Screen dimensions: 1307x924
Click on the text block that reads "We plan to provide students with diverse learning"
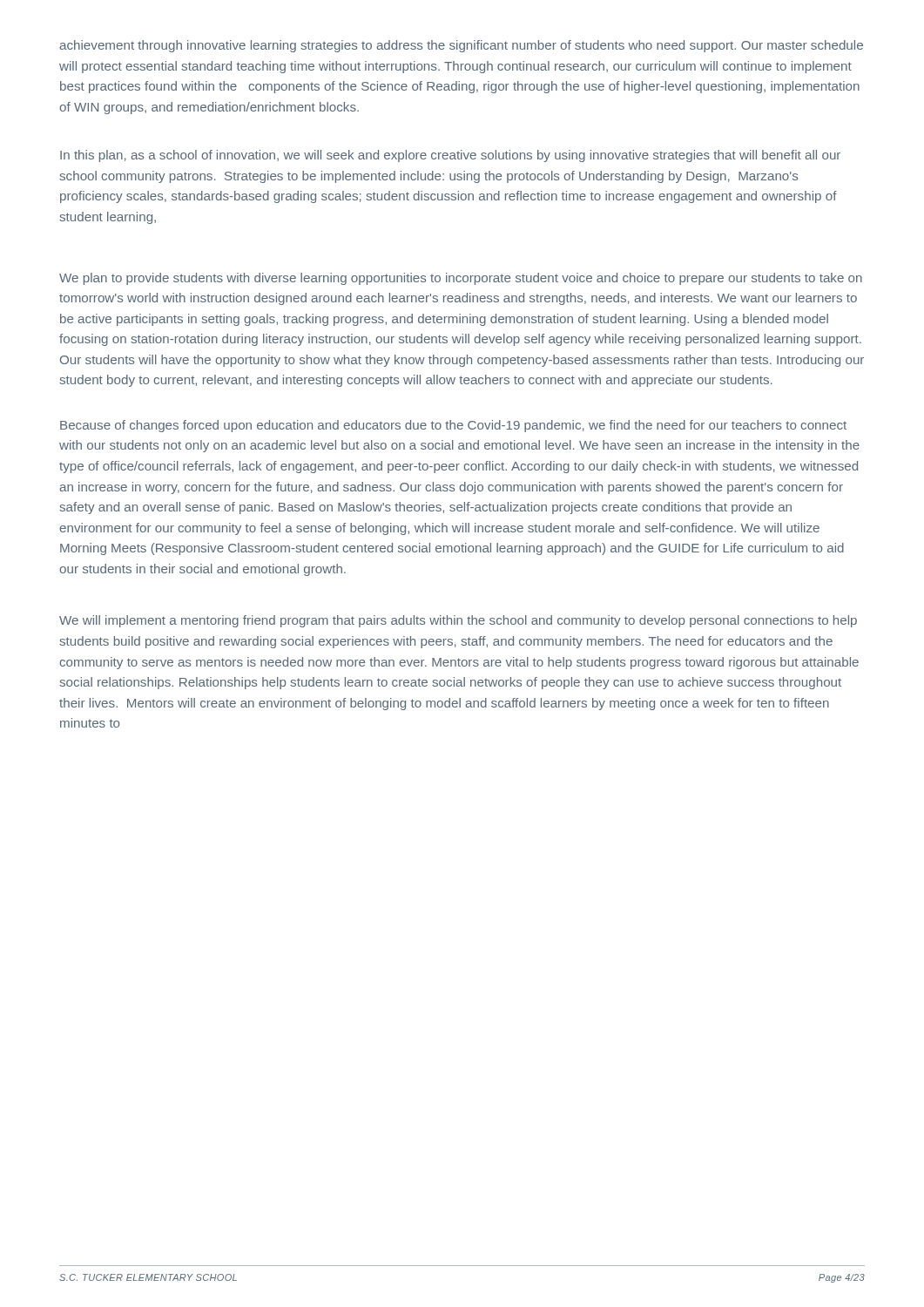462,328
